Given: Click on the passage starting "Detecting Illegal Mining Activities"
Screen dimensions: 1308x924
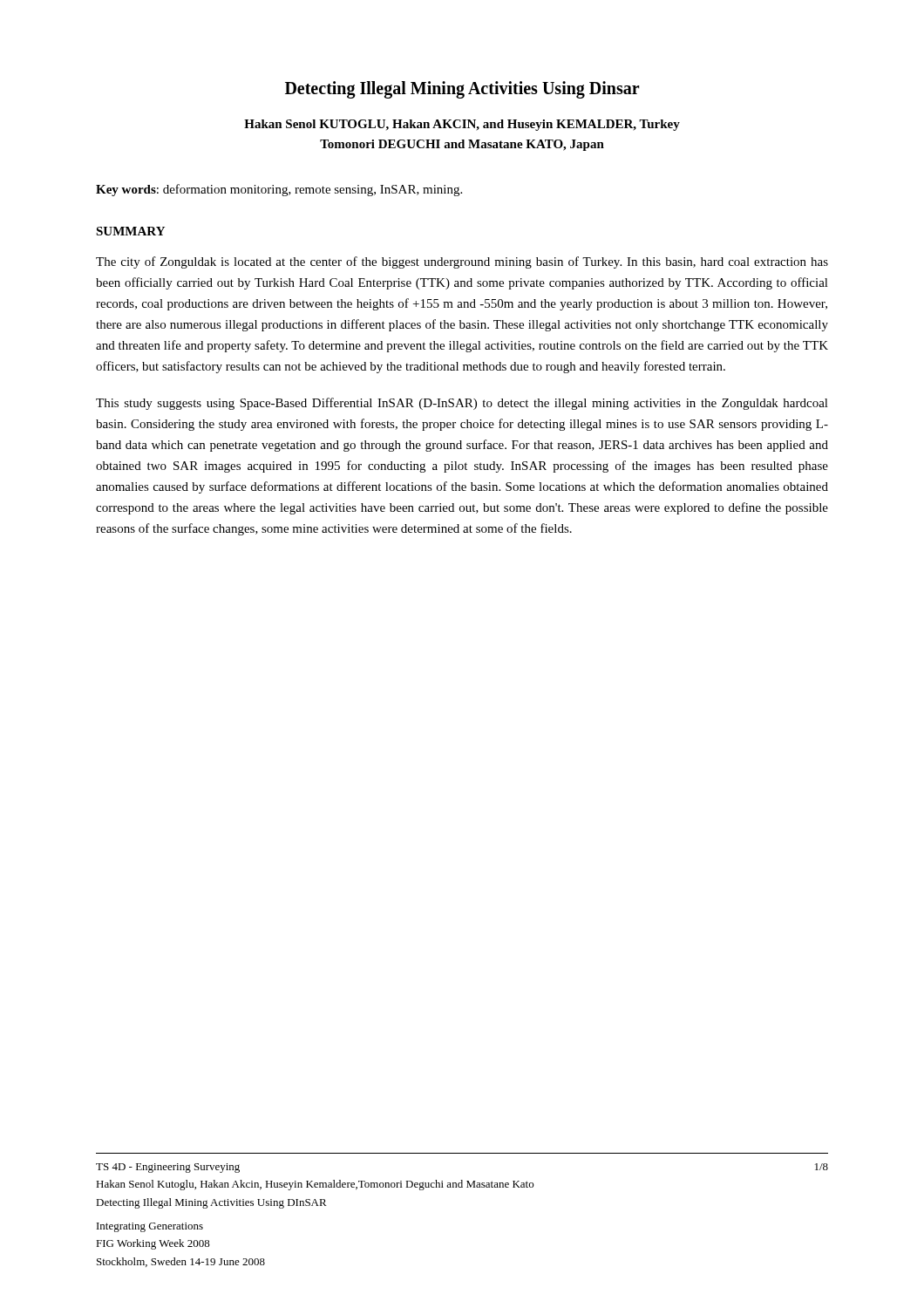Looking at the screenshot, I should [462, 116].
